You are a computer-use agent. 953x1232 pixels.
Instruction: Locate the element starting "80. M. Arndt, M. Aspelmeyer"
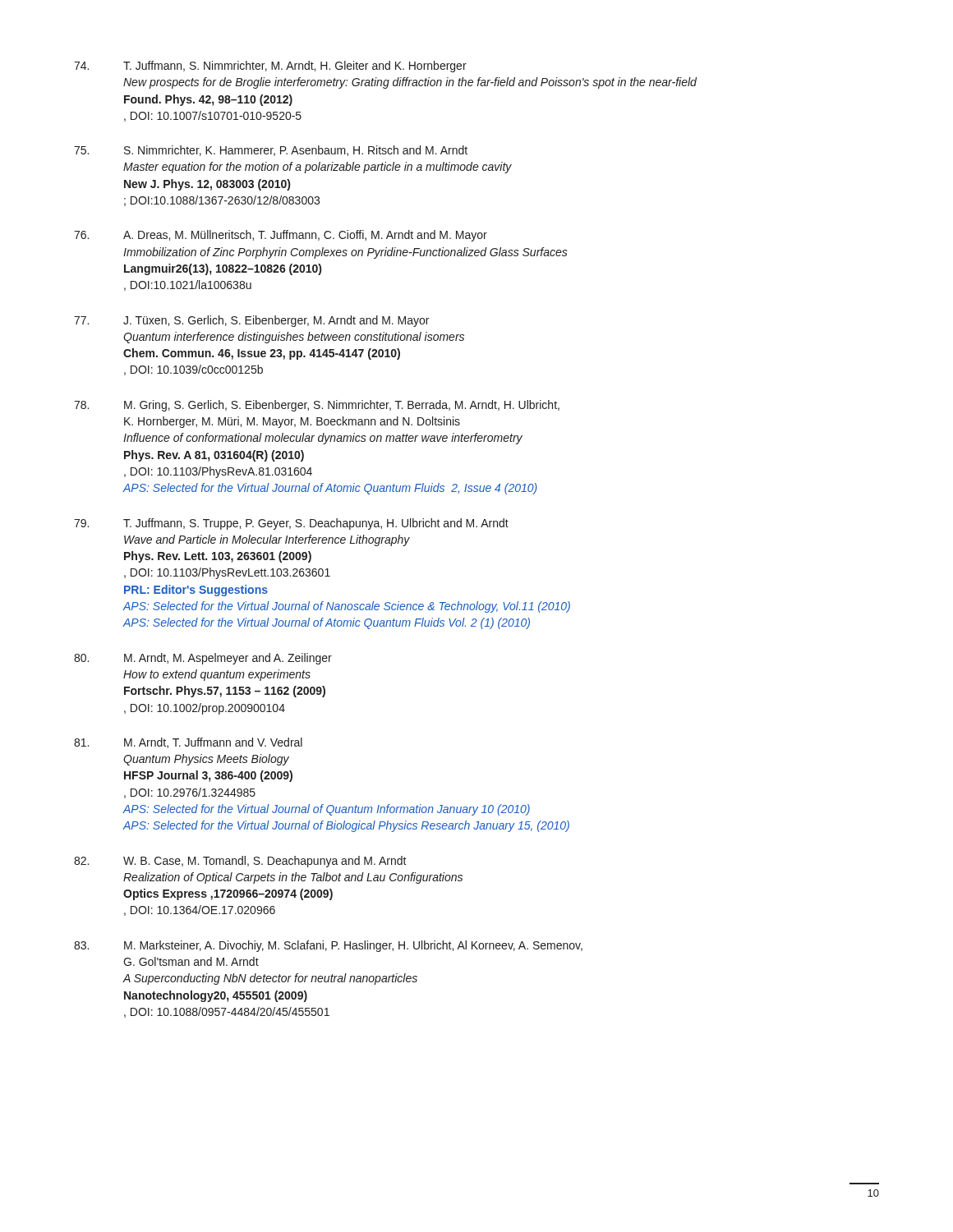pos(203,659)
